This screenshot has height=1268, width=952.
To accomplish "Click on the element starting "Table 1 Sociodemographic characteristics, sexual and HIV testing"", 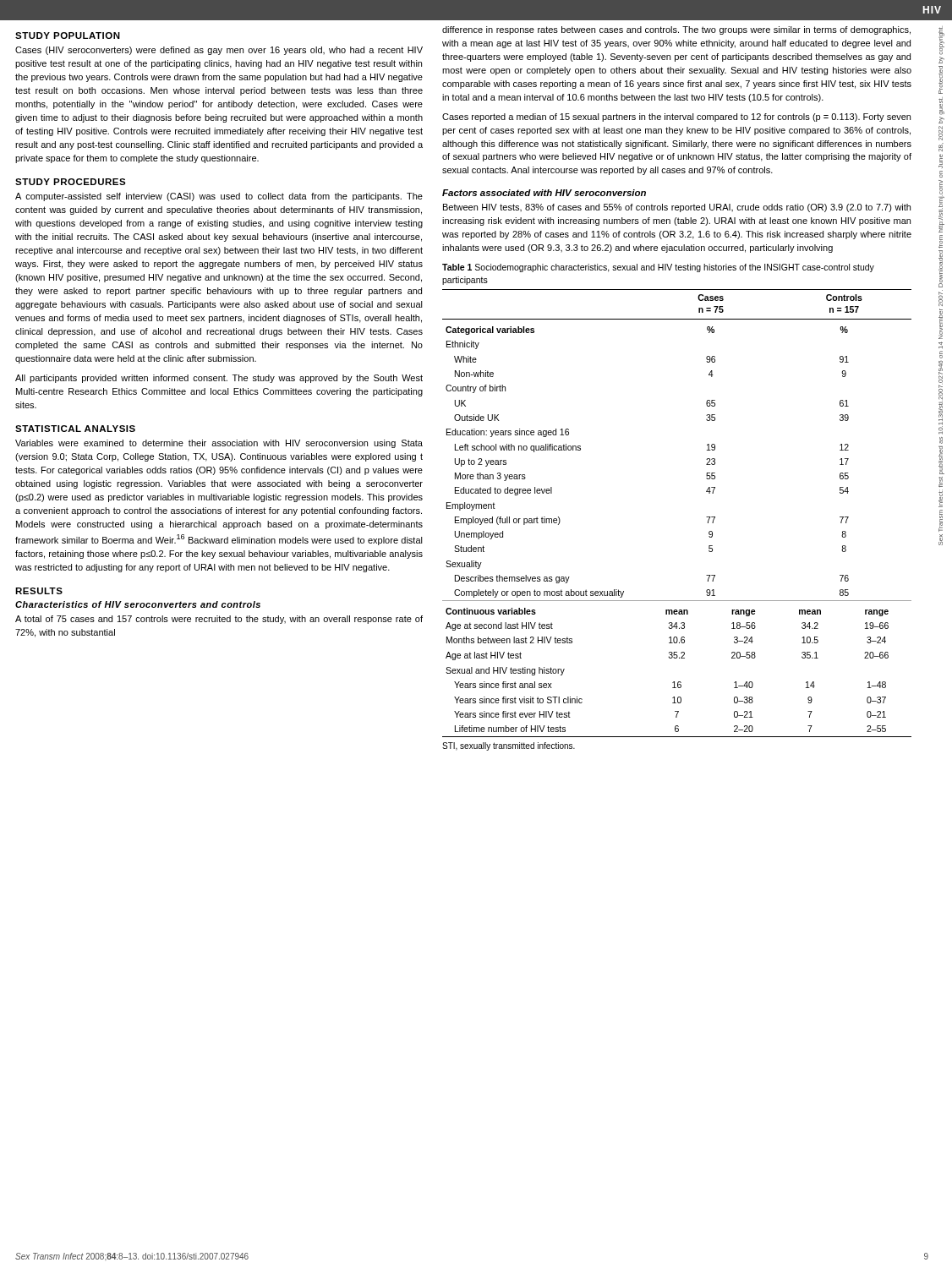I will 658,273.
